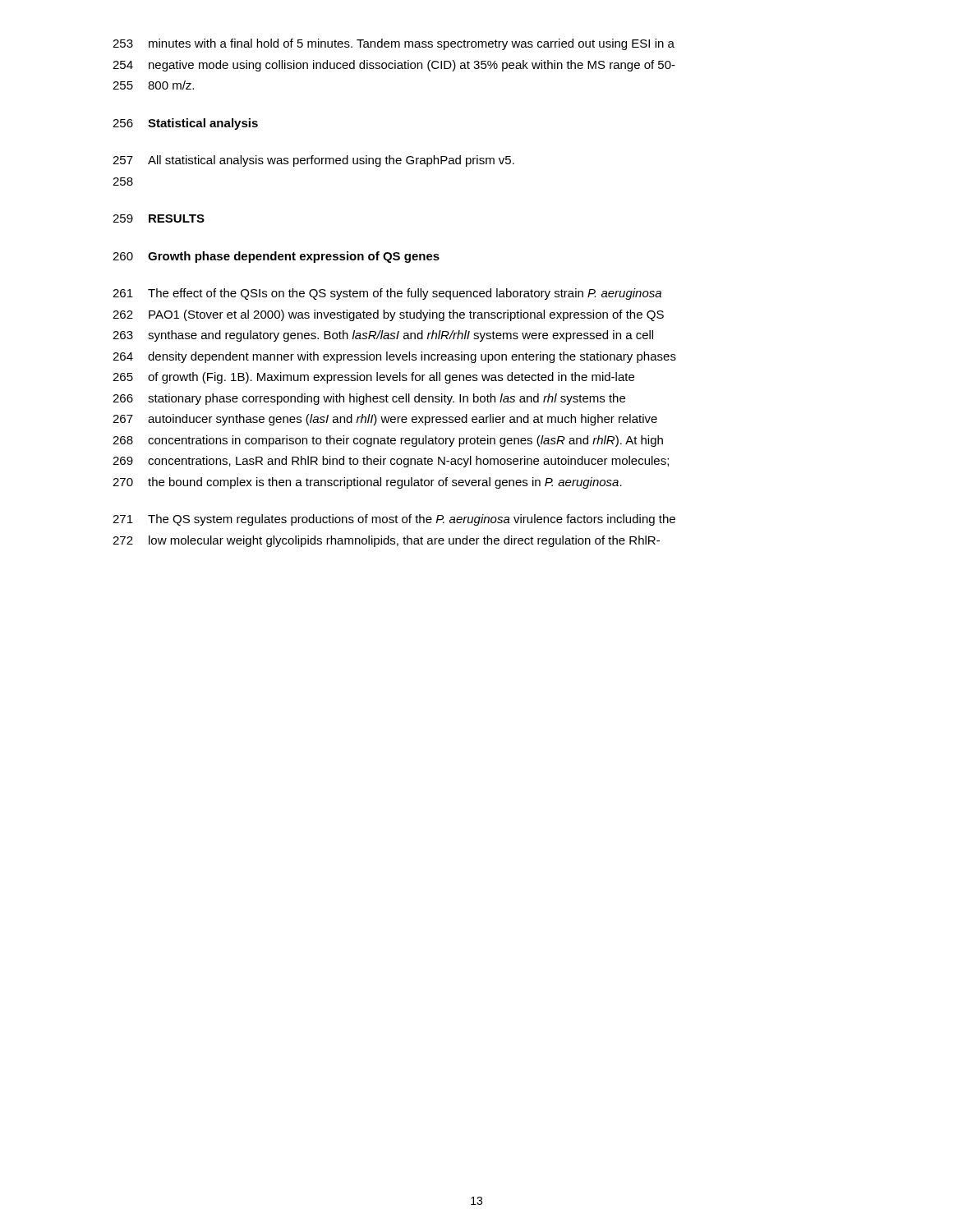This screenshot has height=1232, width=953.
Task: Locate the section header that reads "260 Growth phase dependent expression of QS genes"
Action: coord(276,257)
